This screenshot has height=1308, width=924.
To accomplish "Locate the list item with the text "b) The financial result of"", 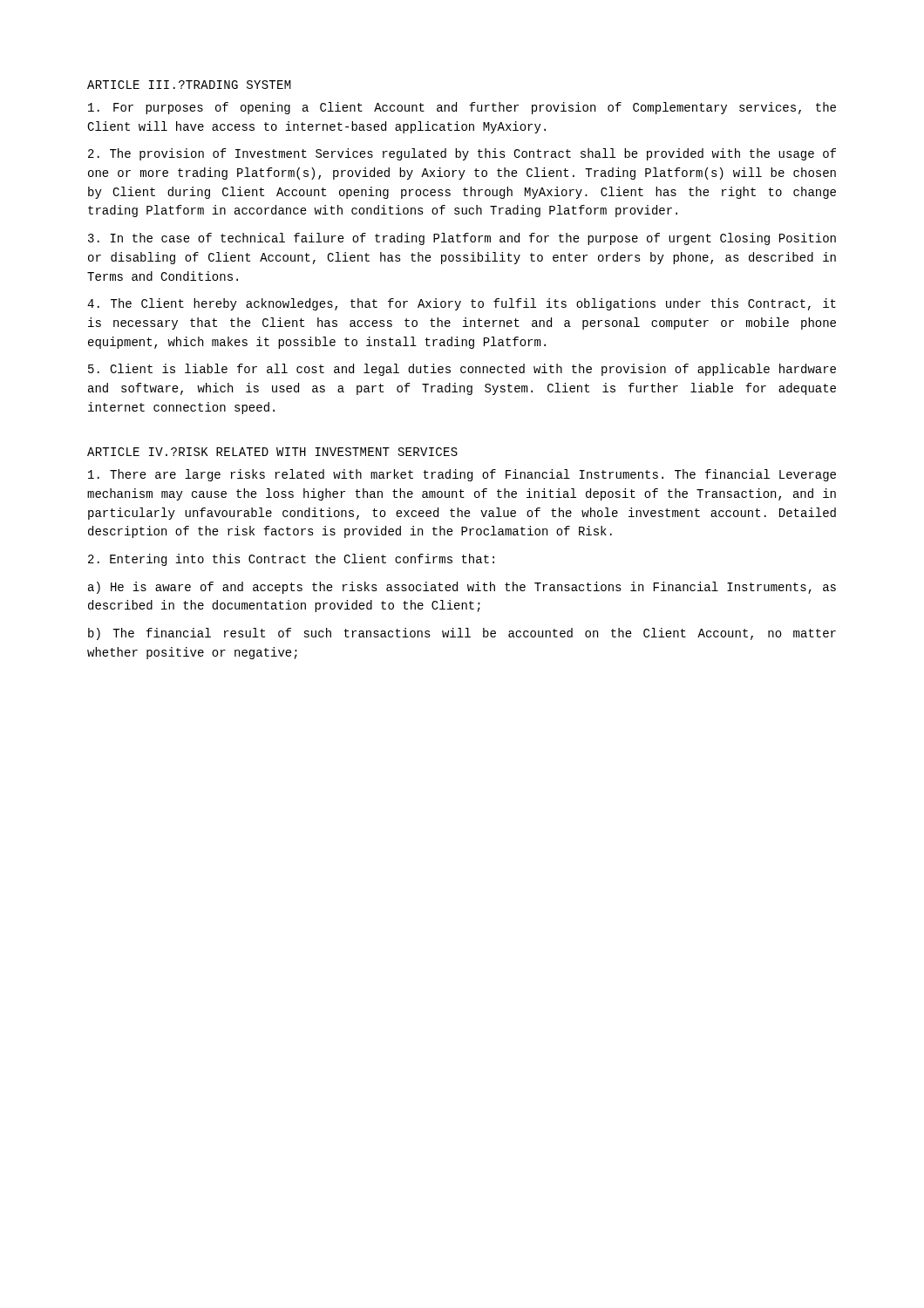I will 462,643.
